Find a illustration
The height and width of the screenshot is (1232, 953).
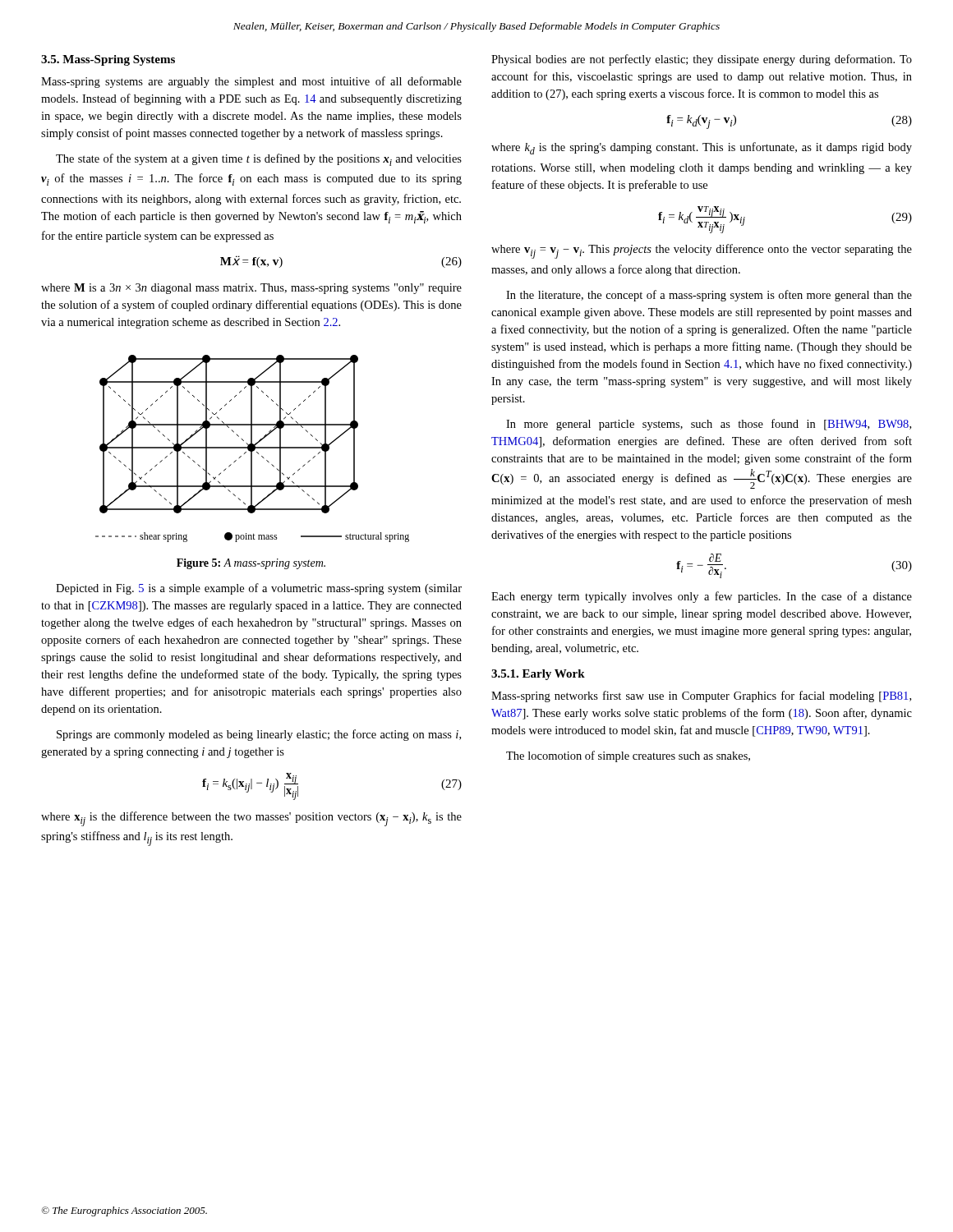[251, 446]
